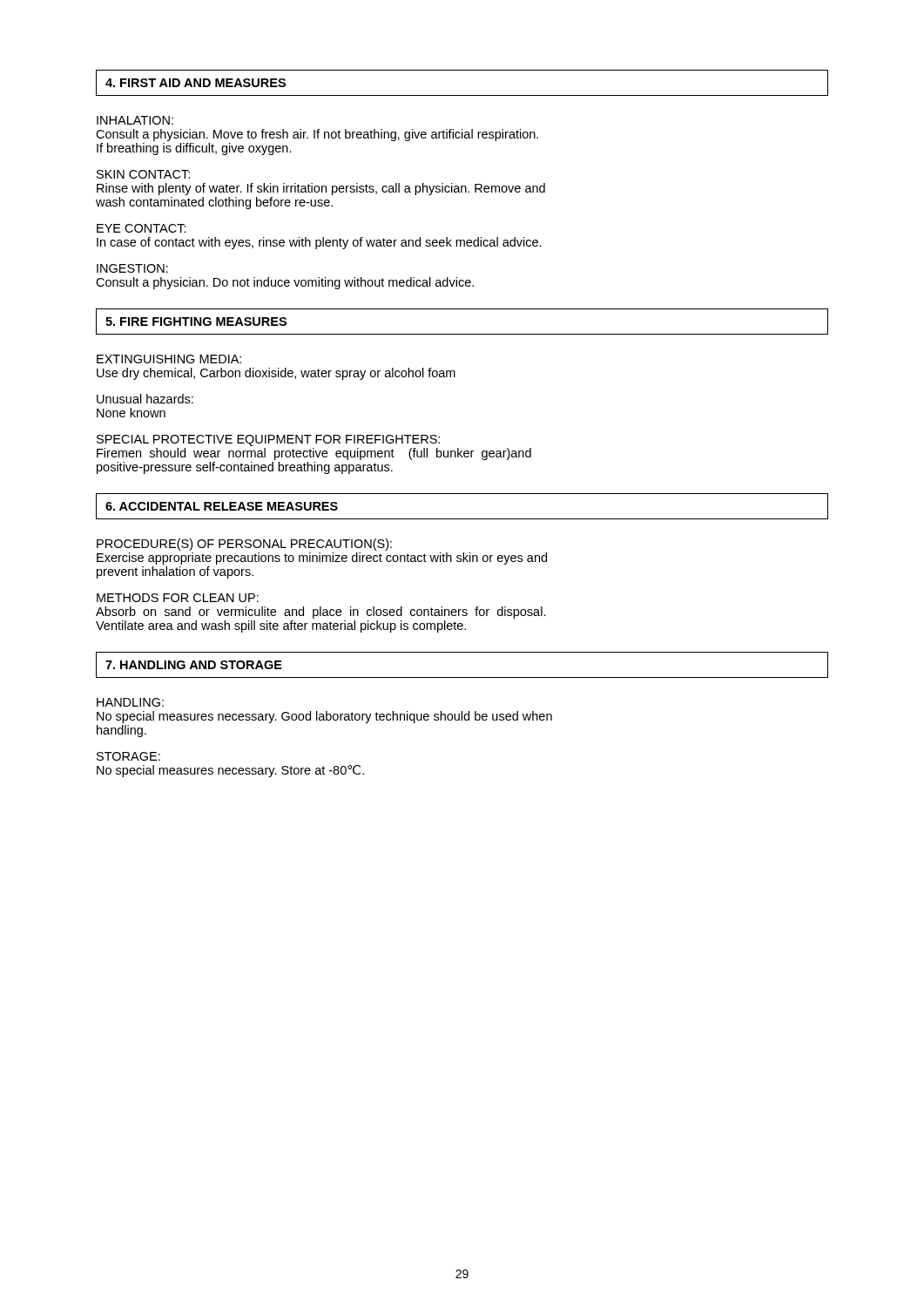Viewport: 924px width, 1307px height.
Task: Click on the text block that reads "STORAGE: No special measures"
Action: (x=230, y=763)
